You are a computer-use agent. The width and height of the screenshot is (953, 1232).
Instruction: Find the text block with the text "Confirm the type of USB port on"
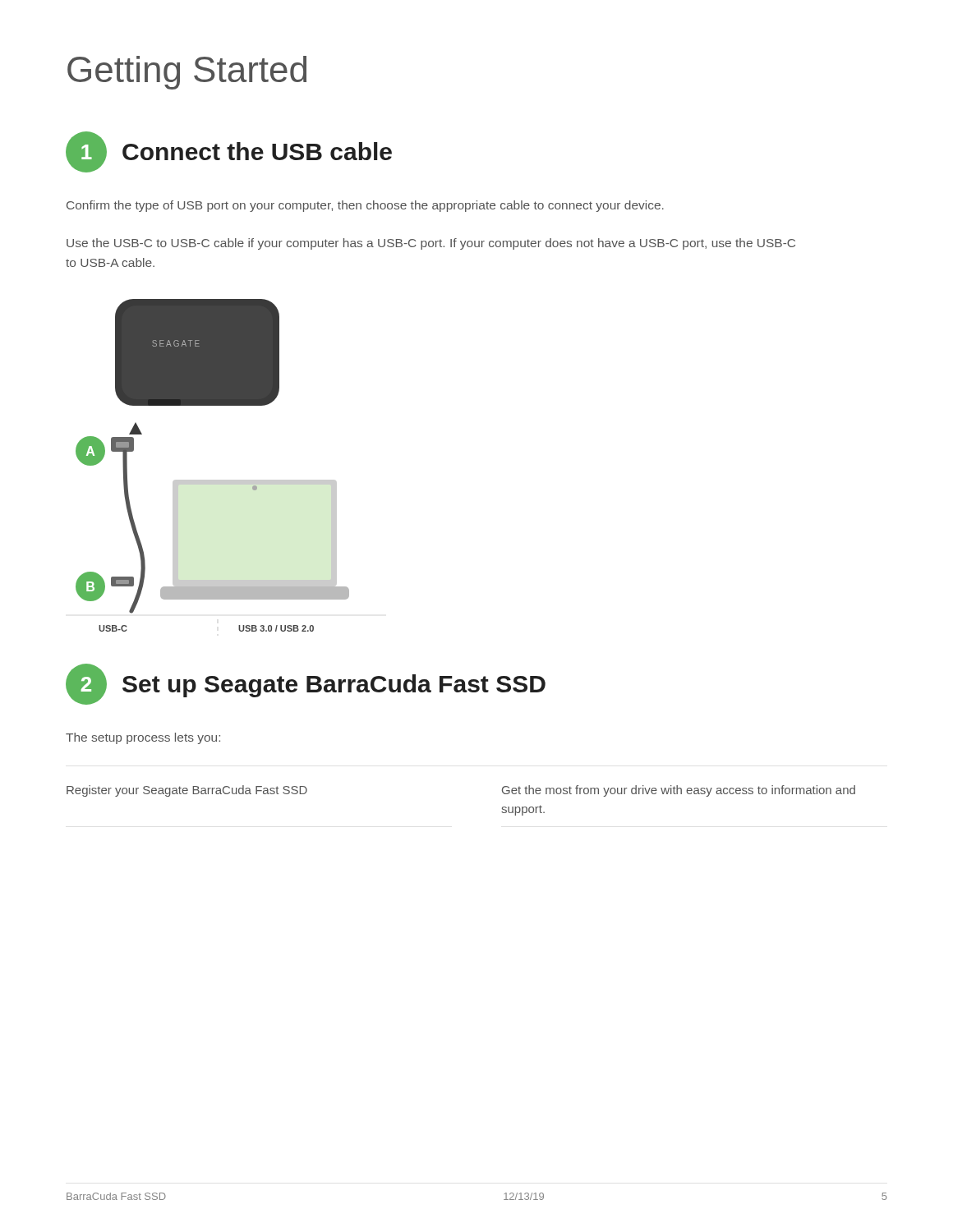[365, 205]
